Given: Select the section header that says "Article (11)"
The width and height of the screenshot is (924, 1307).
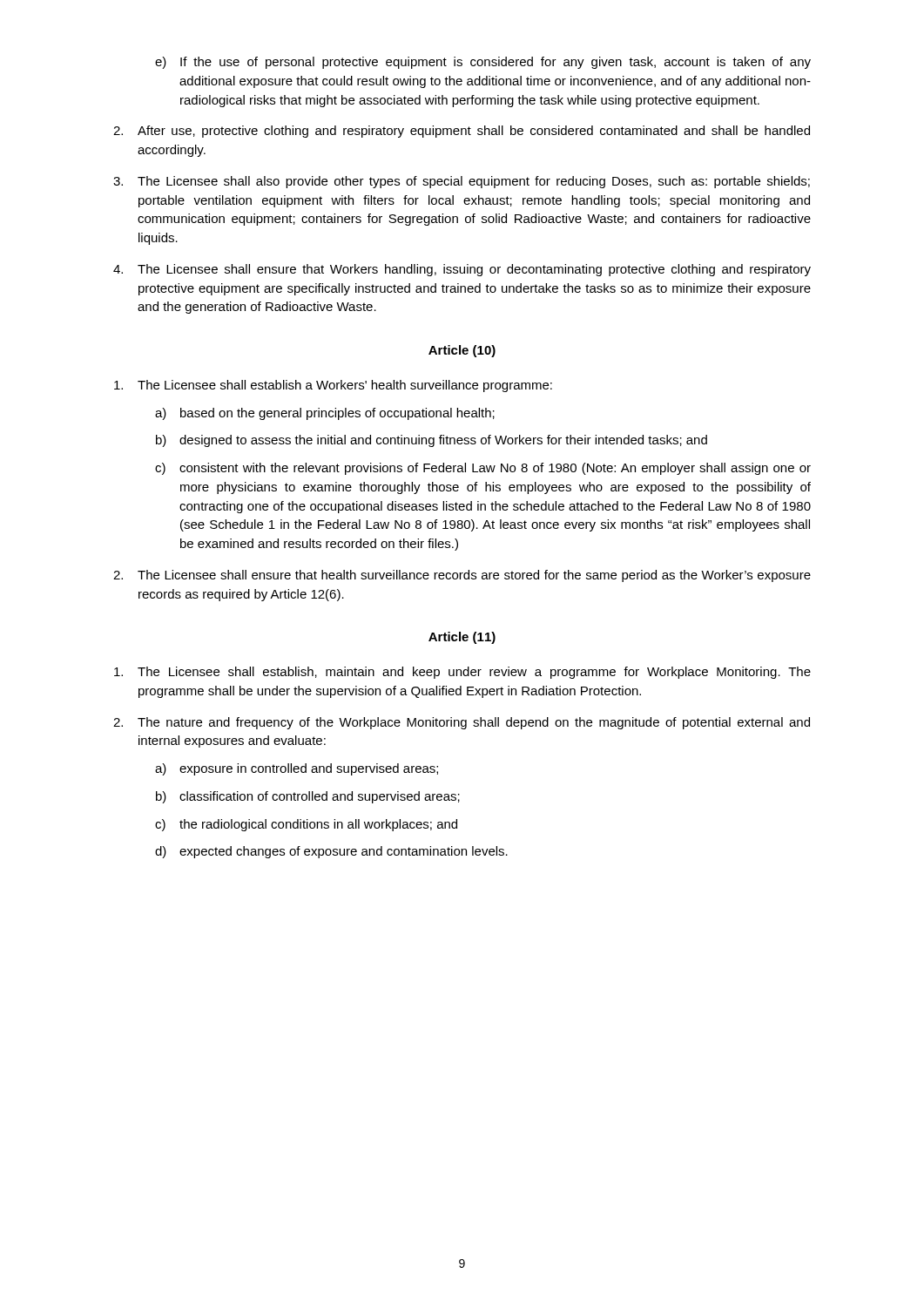Looking at the screenshot, I should pyautogui.click(x=462, y=637).
